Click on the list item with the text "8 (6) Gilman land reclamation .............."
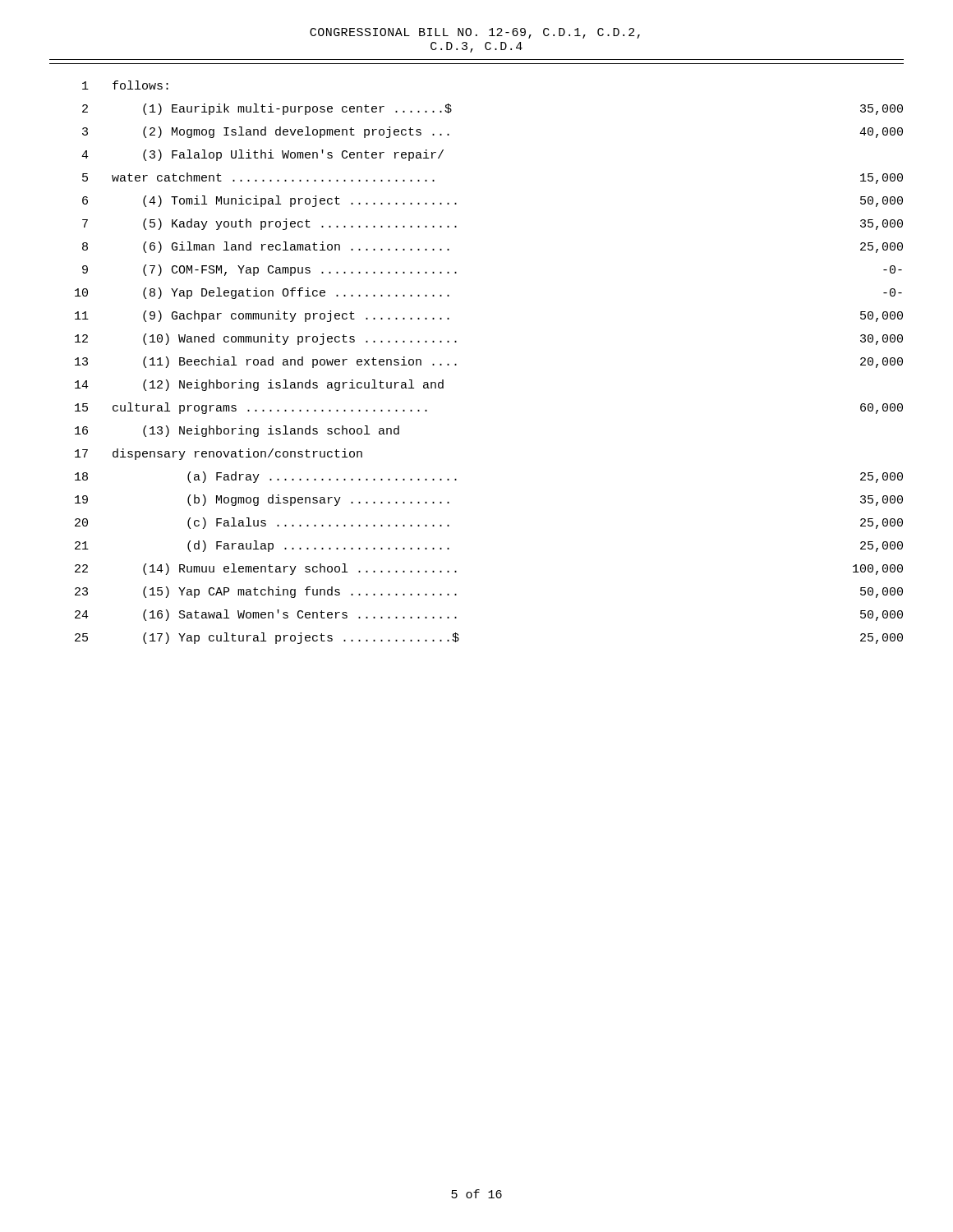The width and height of the screenshot is (953, 1232). point(84,247)
